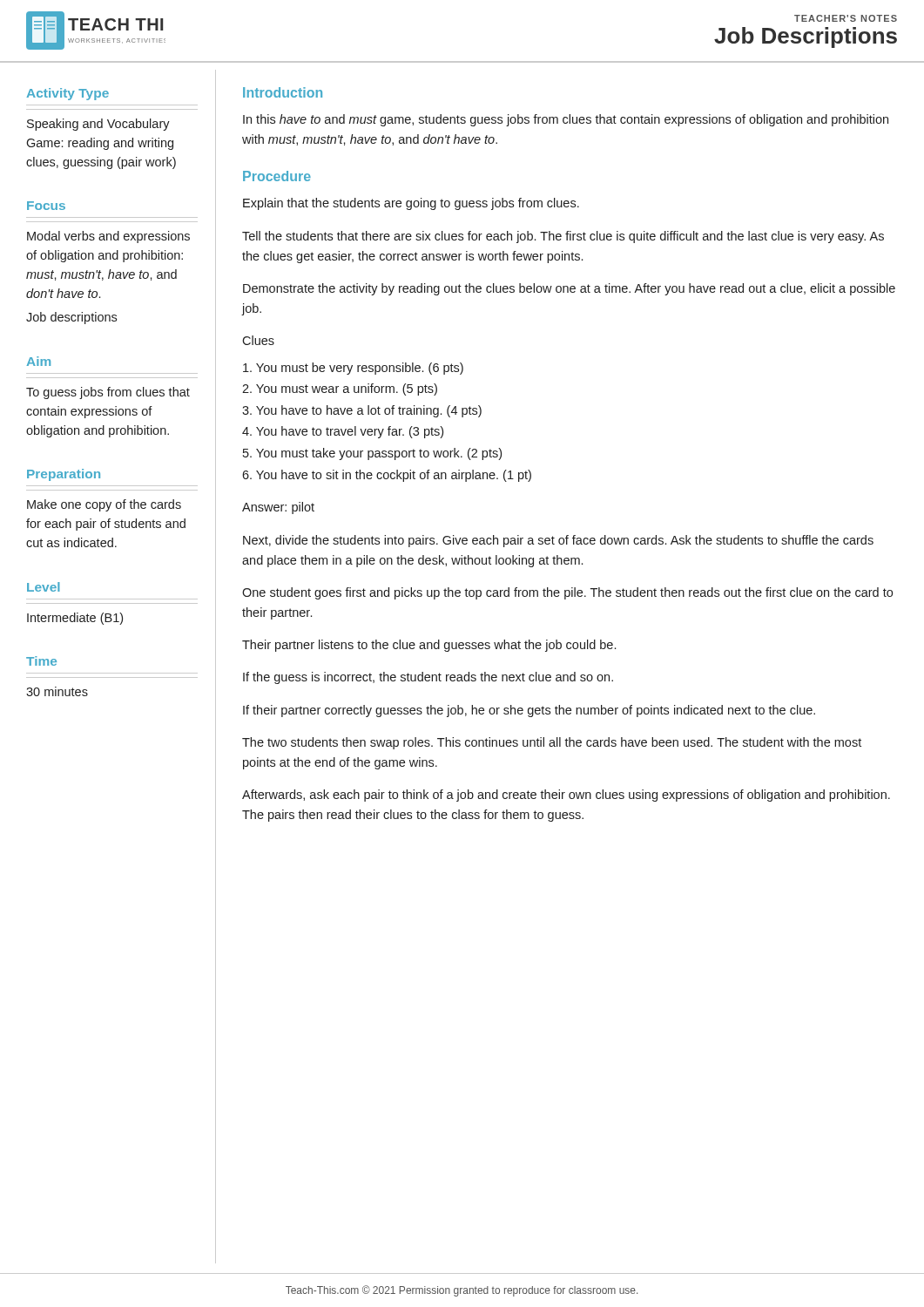Find the list item that says "You must be very"
Image resolution: width=924 pixels, height=1307 pixels.
click(x=353, y=367)
